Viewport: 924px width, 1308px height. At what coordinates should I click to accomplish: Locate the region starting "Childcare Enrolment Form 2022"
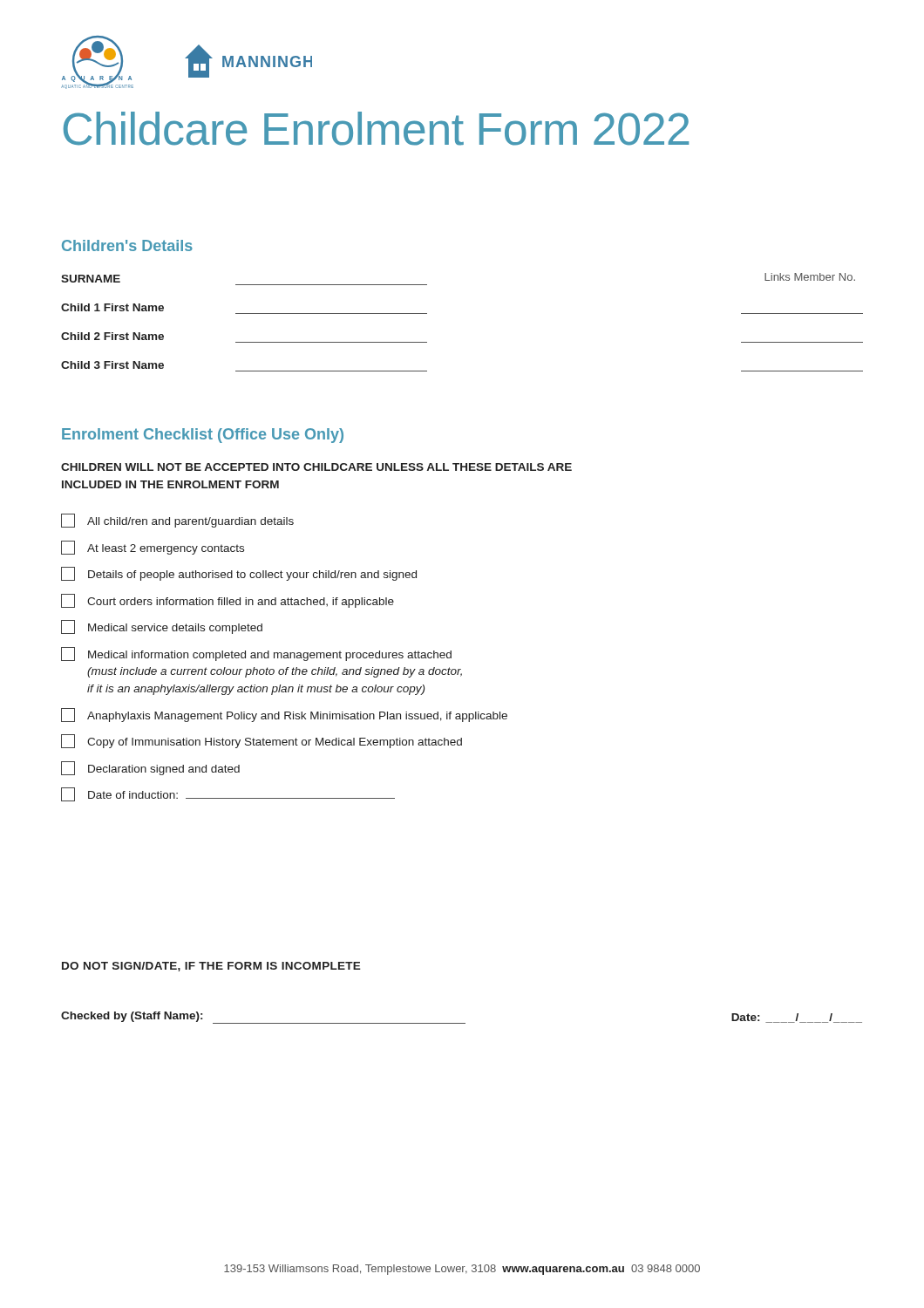click(376, 129)
